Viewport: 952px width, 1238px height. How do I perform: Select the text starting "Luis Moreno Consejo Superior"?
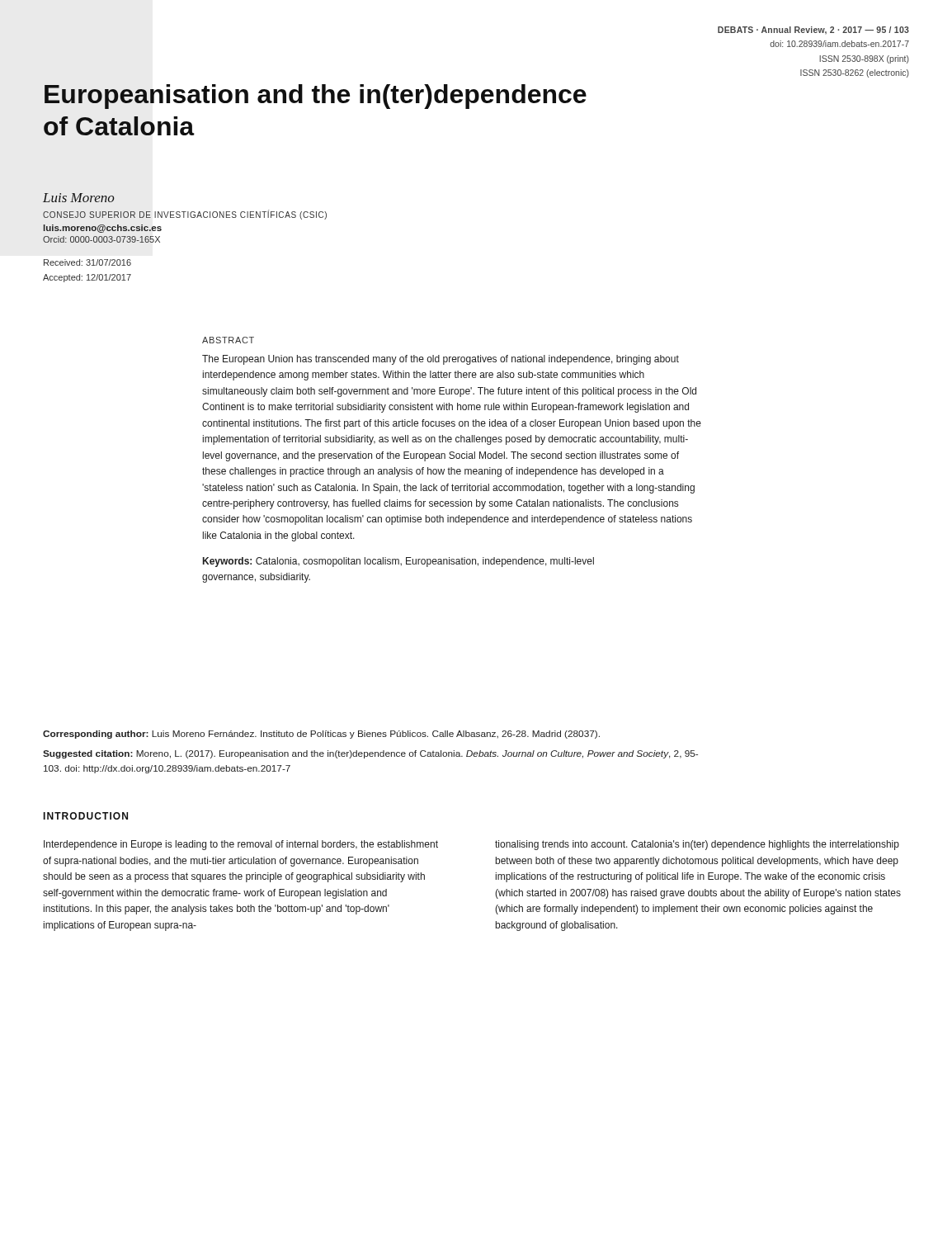(x=79, y=198)
